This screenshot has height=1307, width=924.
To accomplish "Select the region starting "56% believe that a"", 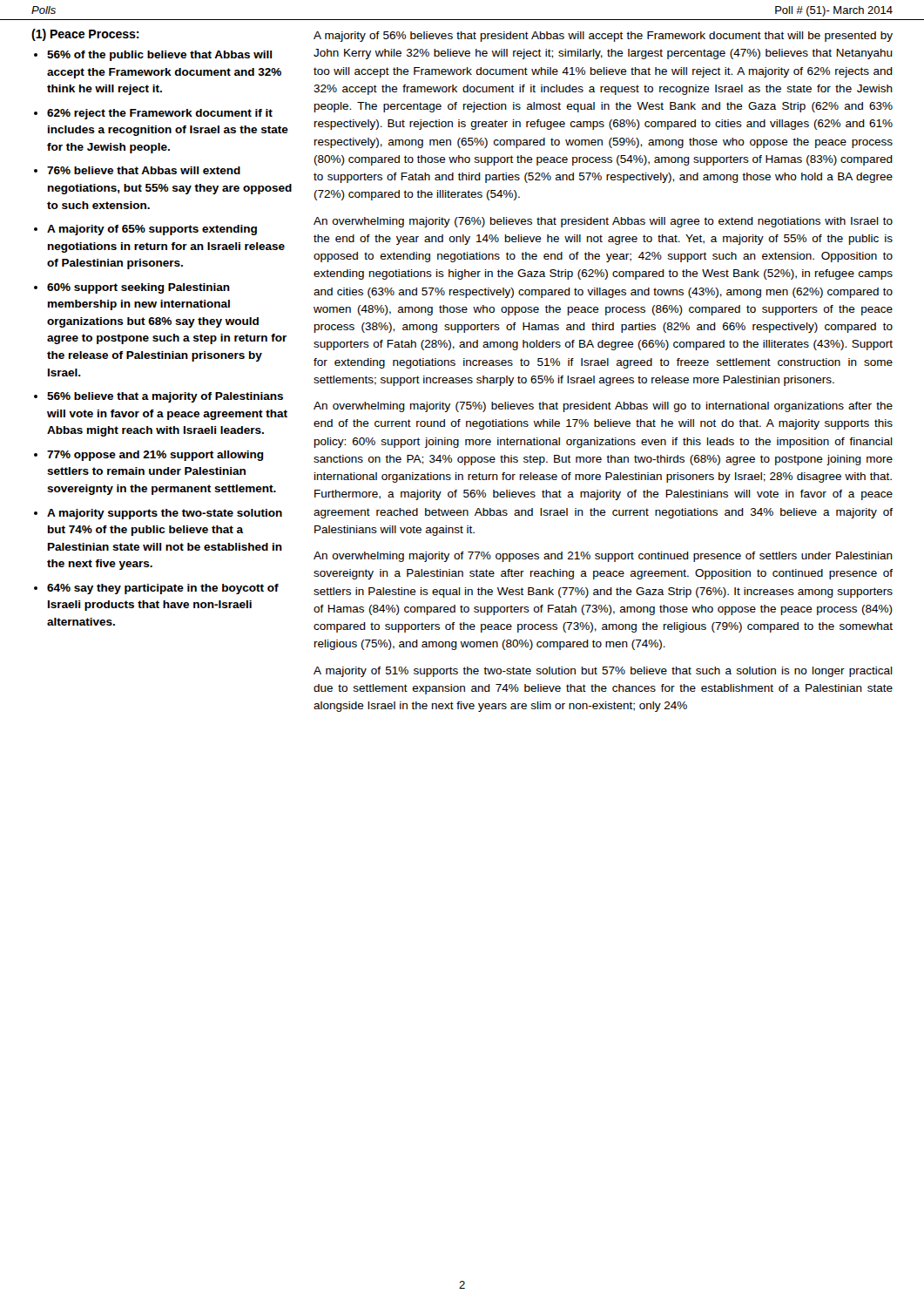I will coord(167,413).
